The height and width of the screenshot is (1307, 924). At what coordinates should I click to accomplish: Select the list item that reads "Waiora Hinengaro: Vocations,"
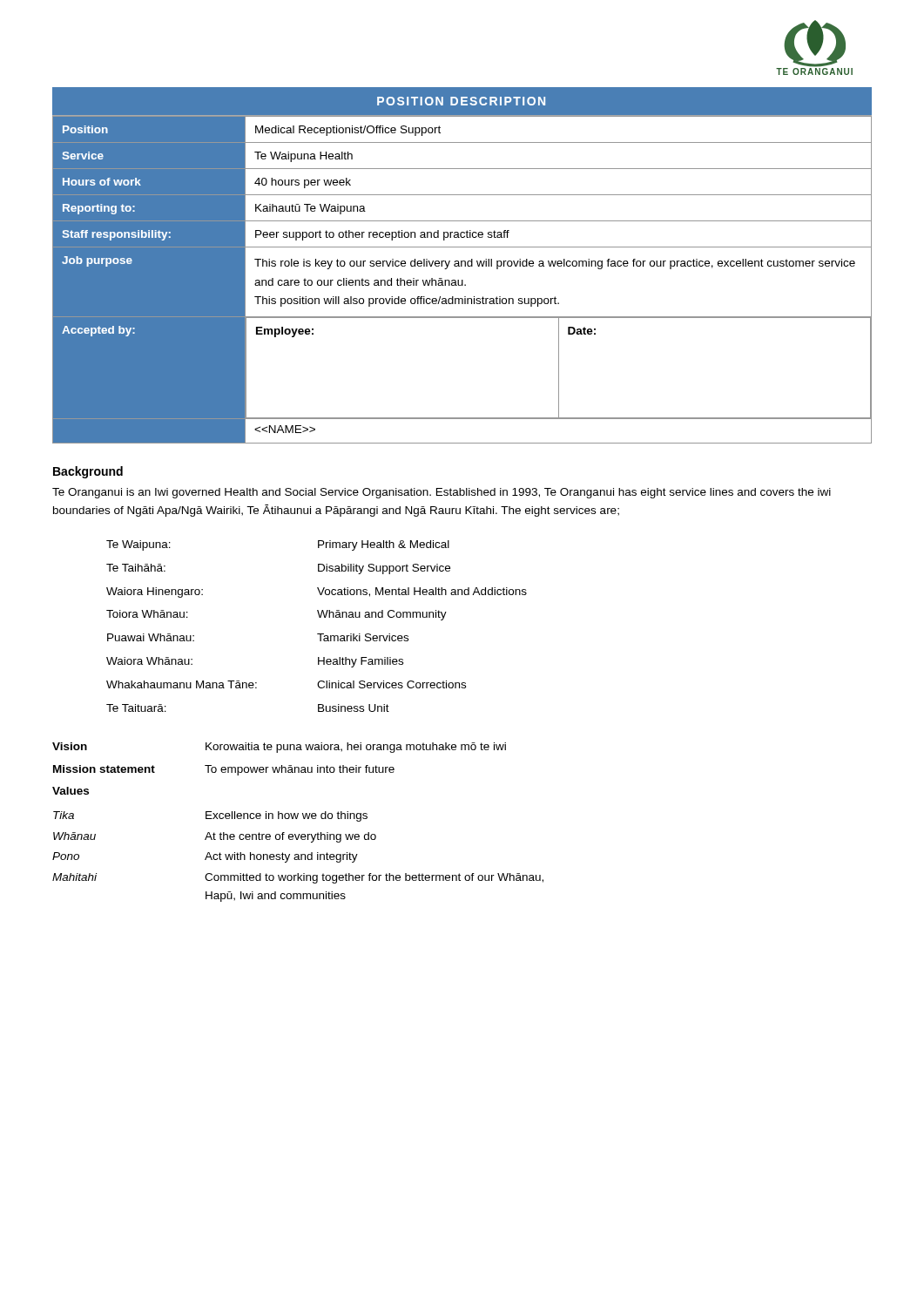click(317, 592)
